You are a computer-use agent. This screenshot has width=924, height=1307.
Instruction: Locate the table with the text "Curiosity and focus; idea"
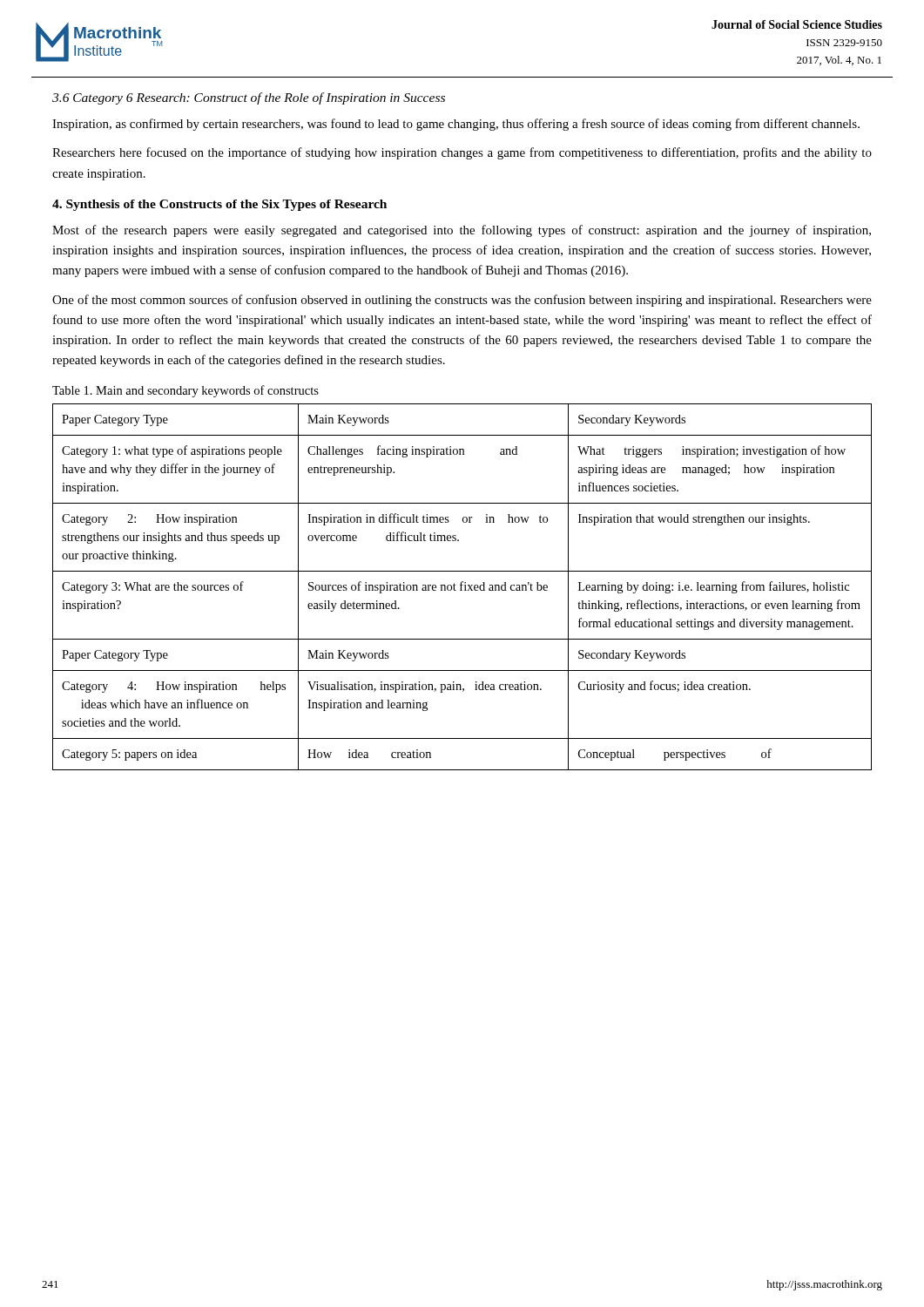point(462,587)
